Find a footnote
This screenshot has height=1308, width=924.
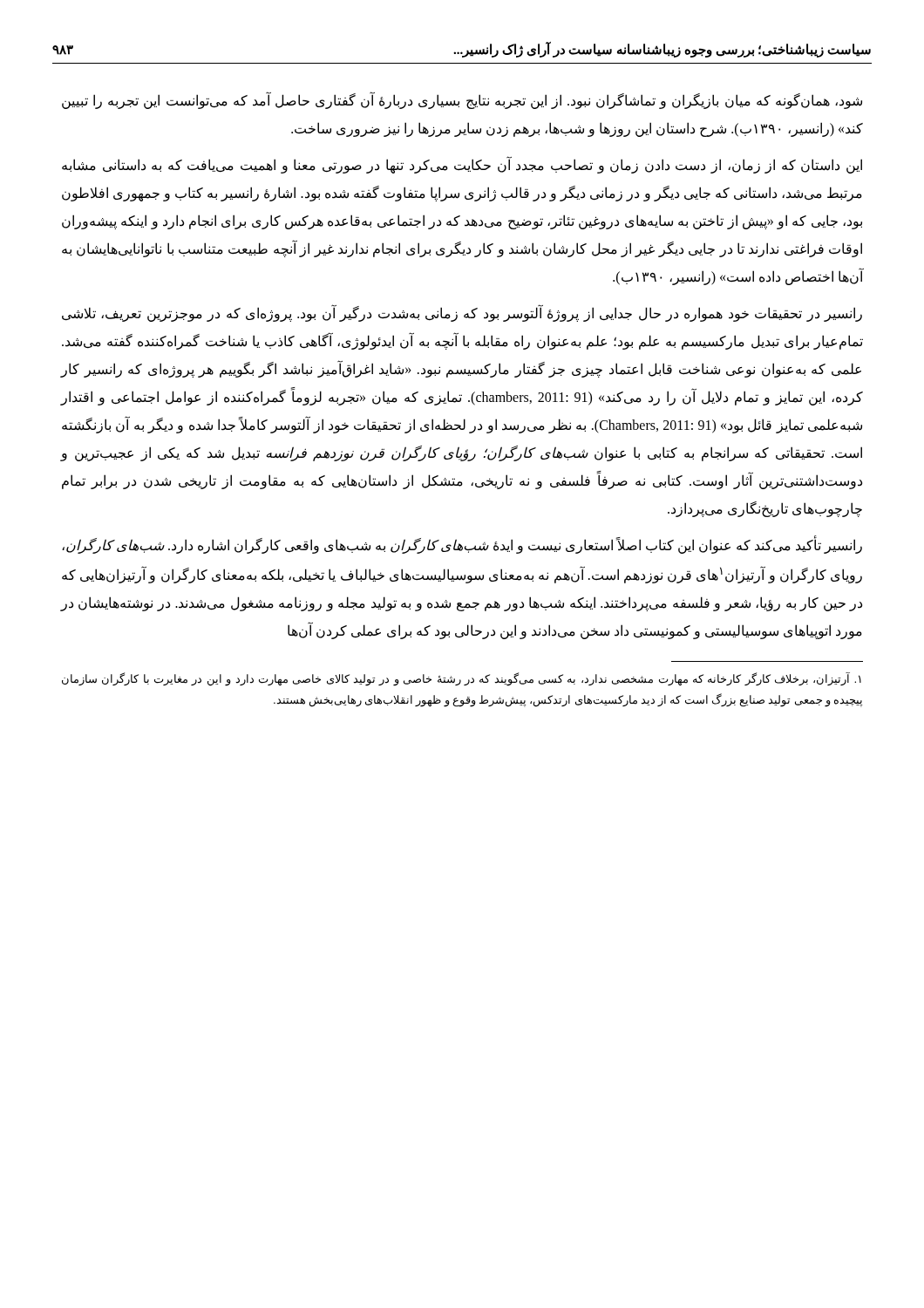462,690
